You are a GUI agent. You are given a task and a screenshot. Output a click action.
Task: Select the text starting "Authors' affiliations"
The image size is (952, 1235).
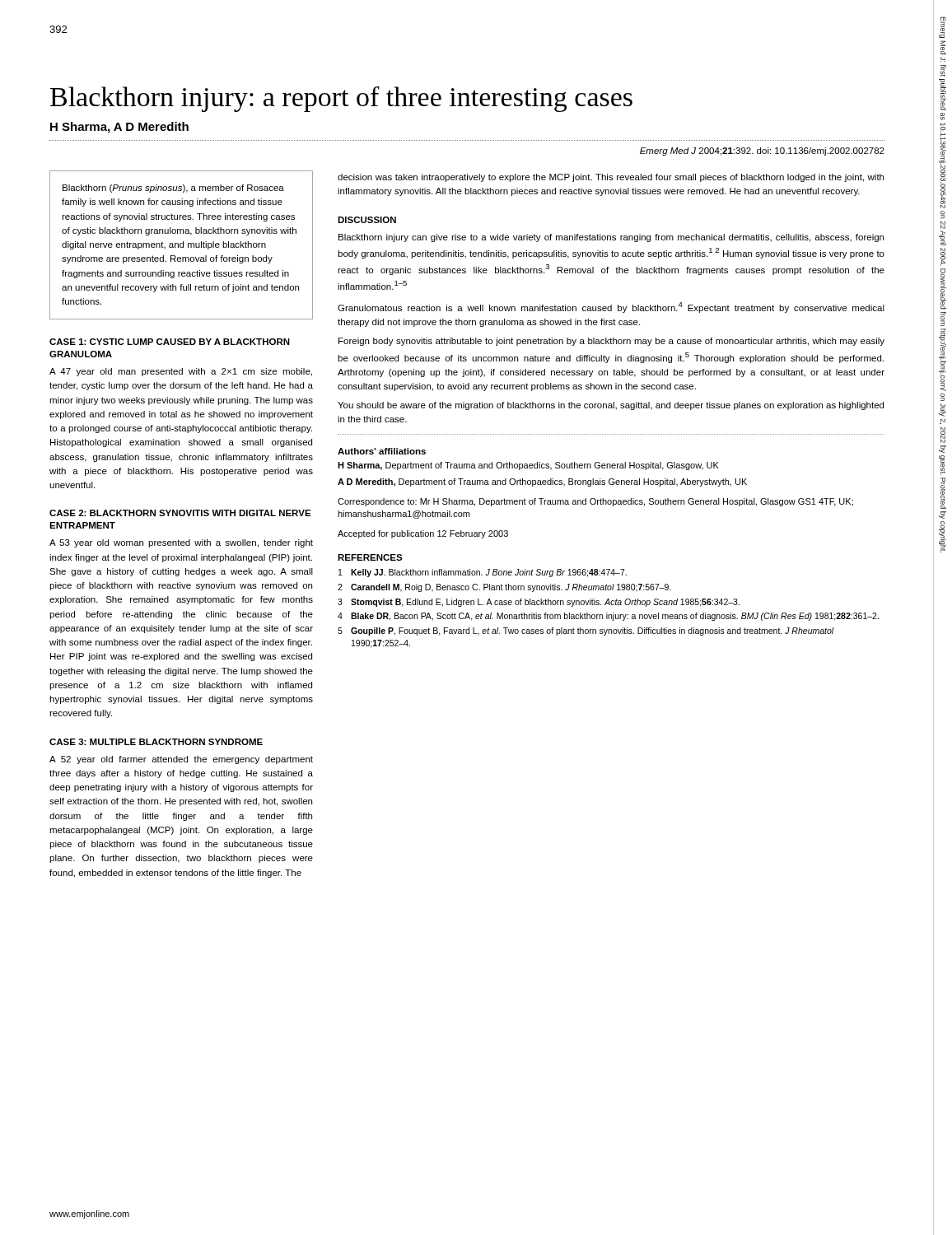tap(382, 451)
